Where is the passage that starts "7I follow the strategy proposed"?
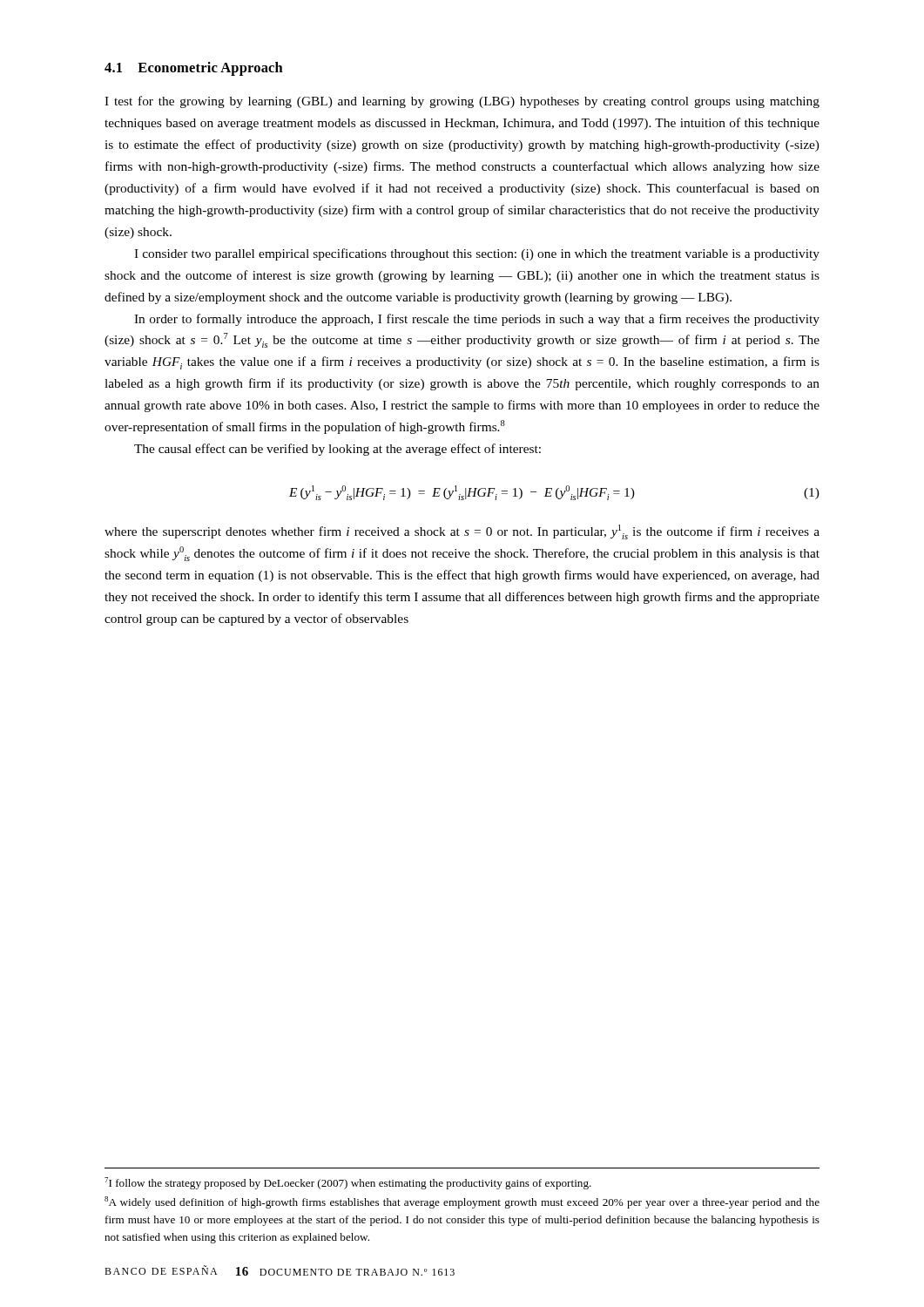The height and width of the screenshot is (1307, 924). tap(348, 1182)
